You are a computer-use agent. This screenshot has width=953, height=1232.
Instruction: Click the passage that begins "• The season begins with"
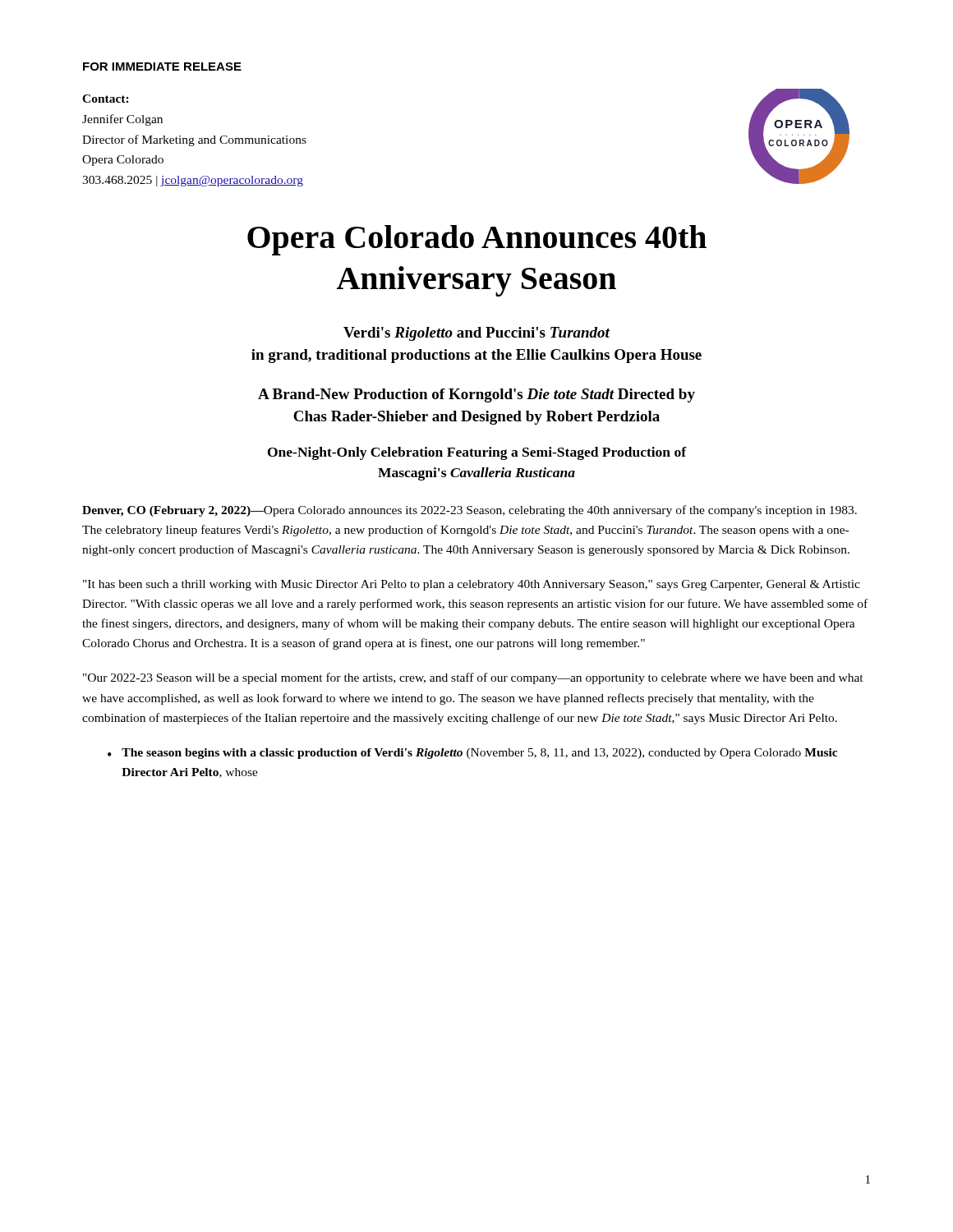tap(489, 762)
